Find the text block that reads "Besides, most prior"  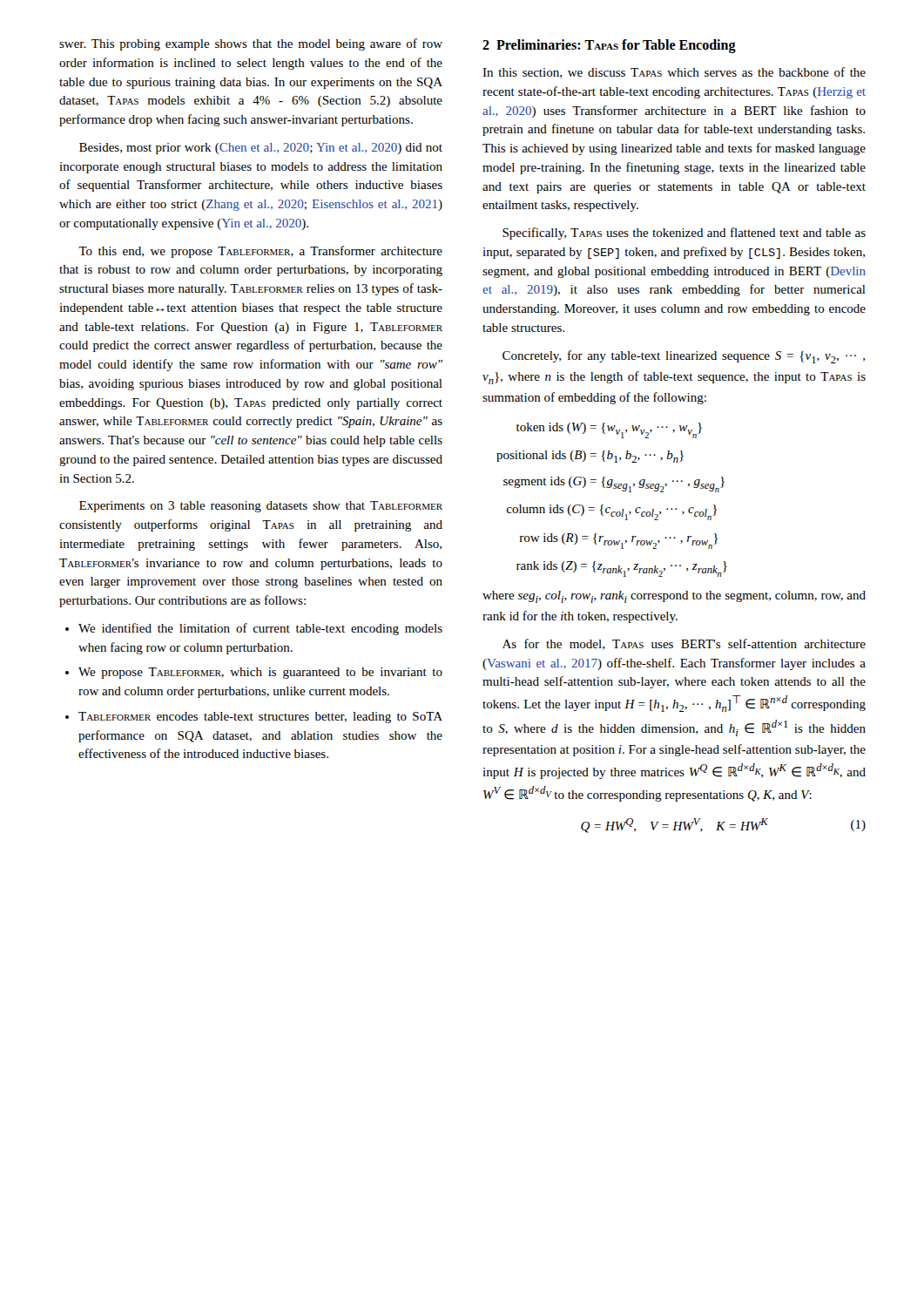tap(251, 186)
